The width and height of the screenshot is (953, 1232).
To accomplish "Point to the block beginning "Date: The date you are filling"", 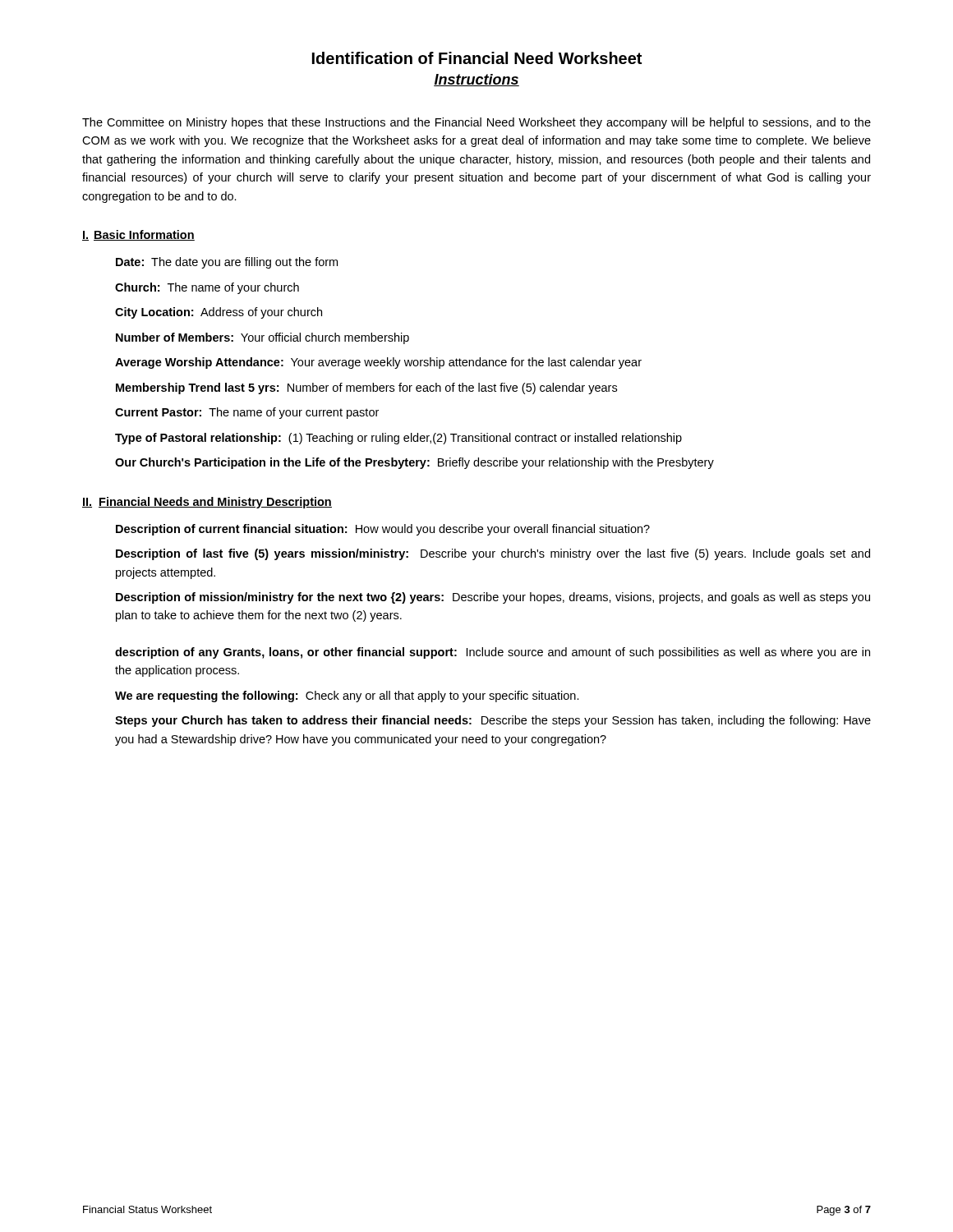I will (227, 262).
